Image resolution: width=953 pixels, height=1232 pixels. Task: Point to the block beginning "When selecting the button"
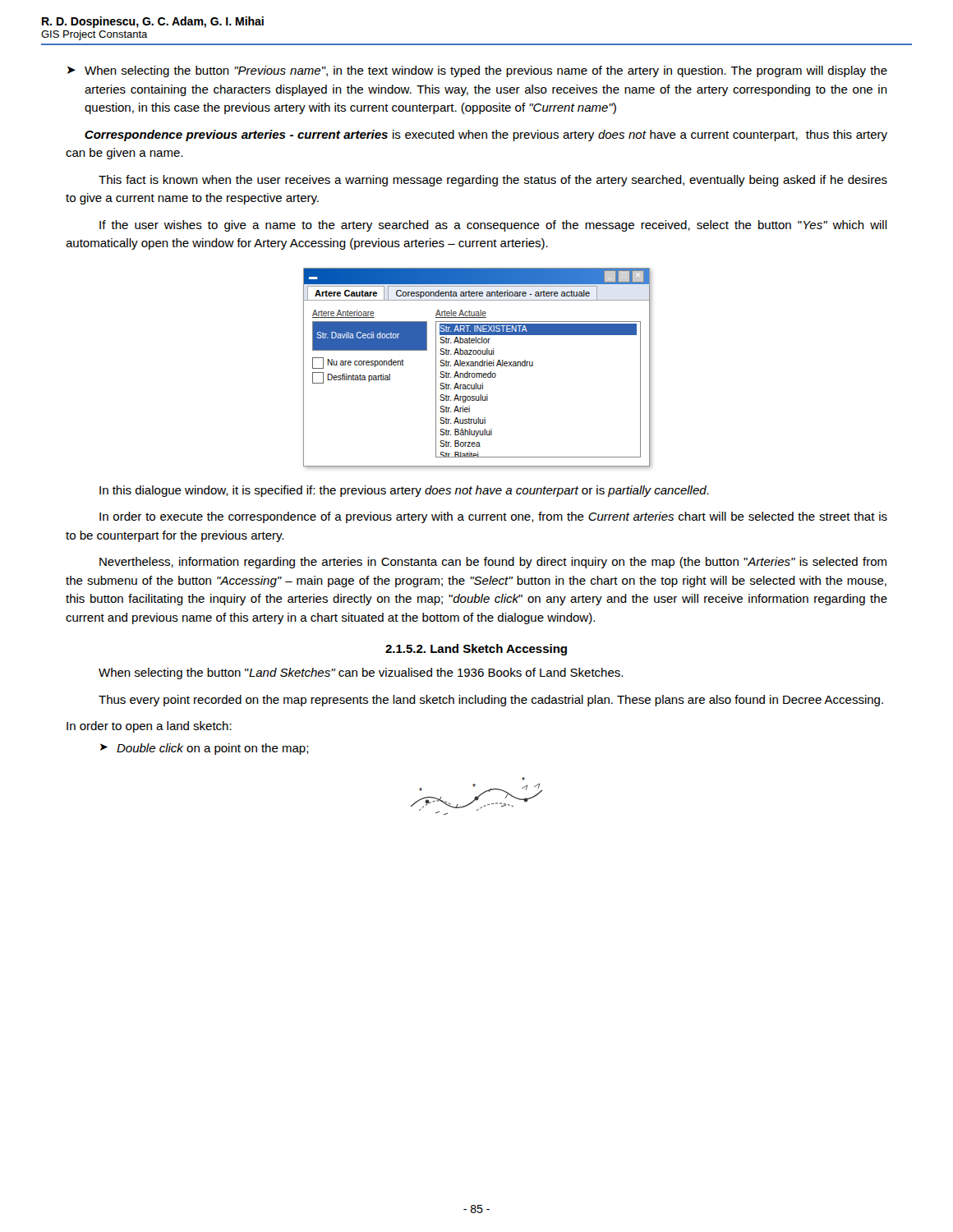coord(361,672)
